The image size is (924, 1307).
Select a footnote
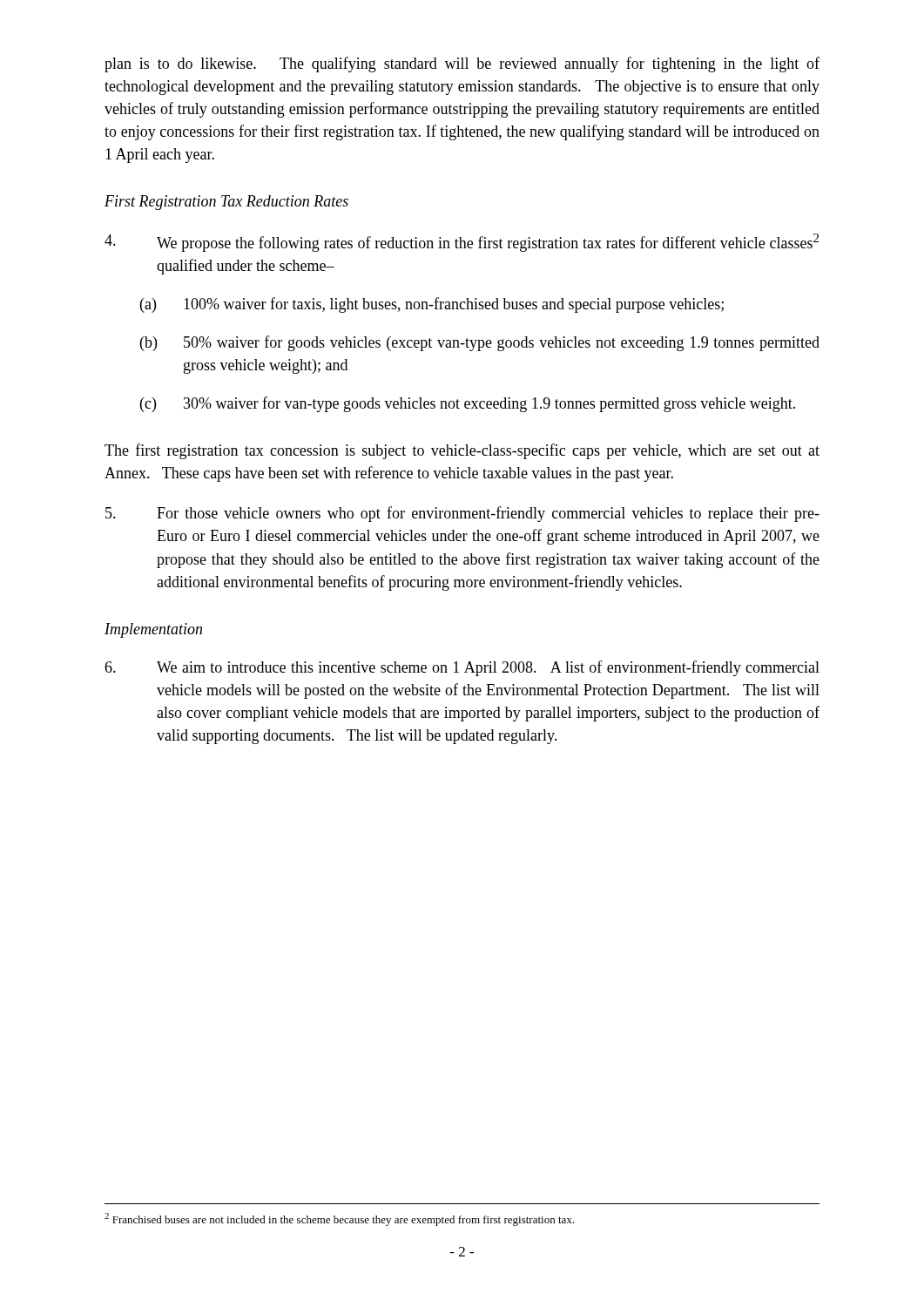(340, 1218)
